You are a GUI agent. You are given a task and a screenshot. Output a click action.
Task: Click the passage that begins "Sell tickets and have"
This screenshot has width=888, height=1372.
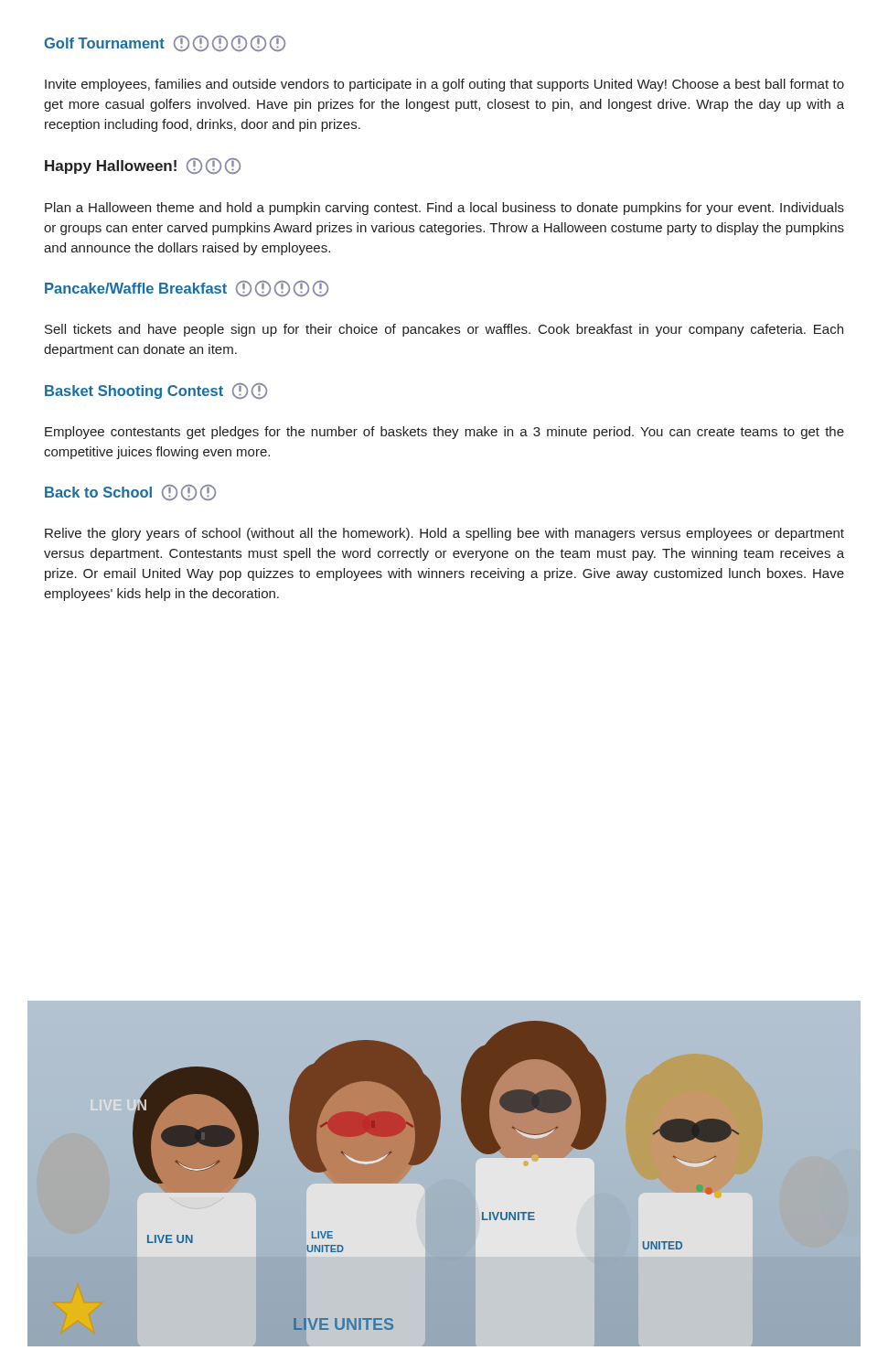pos(444,340)
